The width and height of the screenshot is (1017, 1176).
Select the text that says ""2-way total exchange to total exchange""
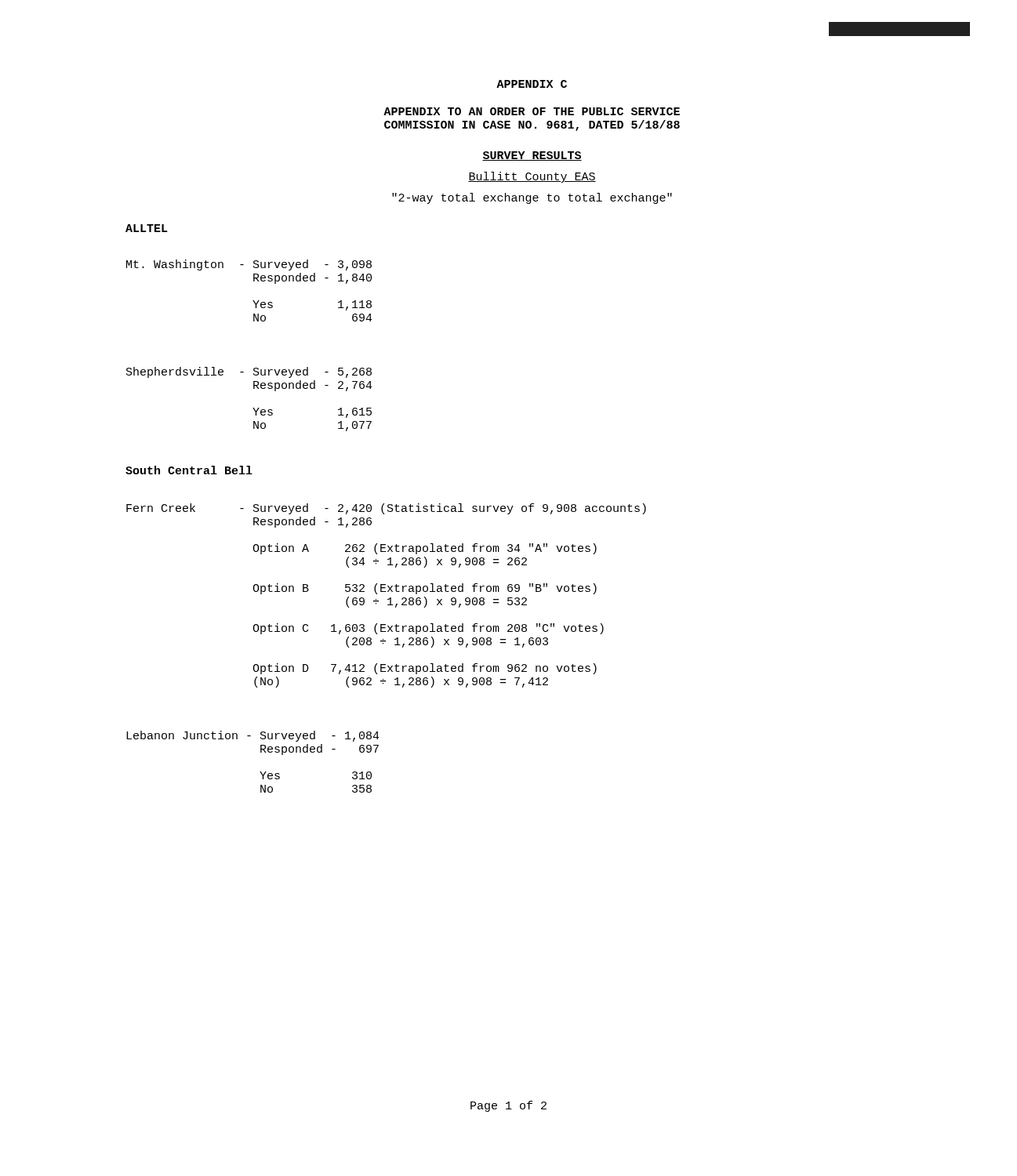(x=532, y=199)
